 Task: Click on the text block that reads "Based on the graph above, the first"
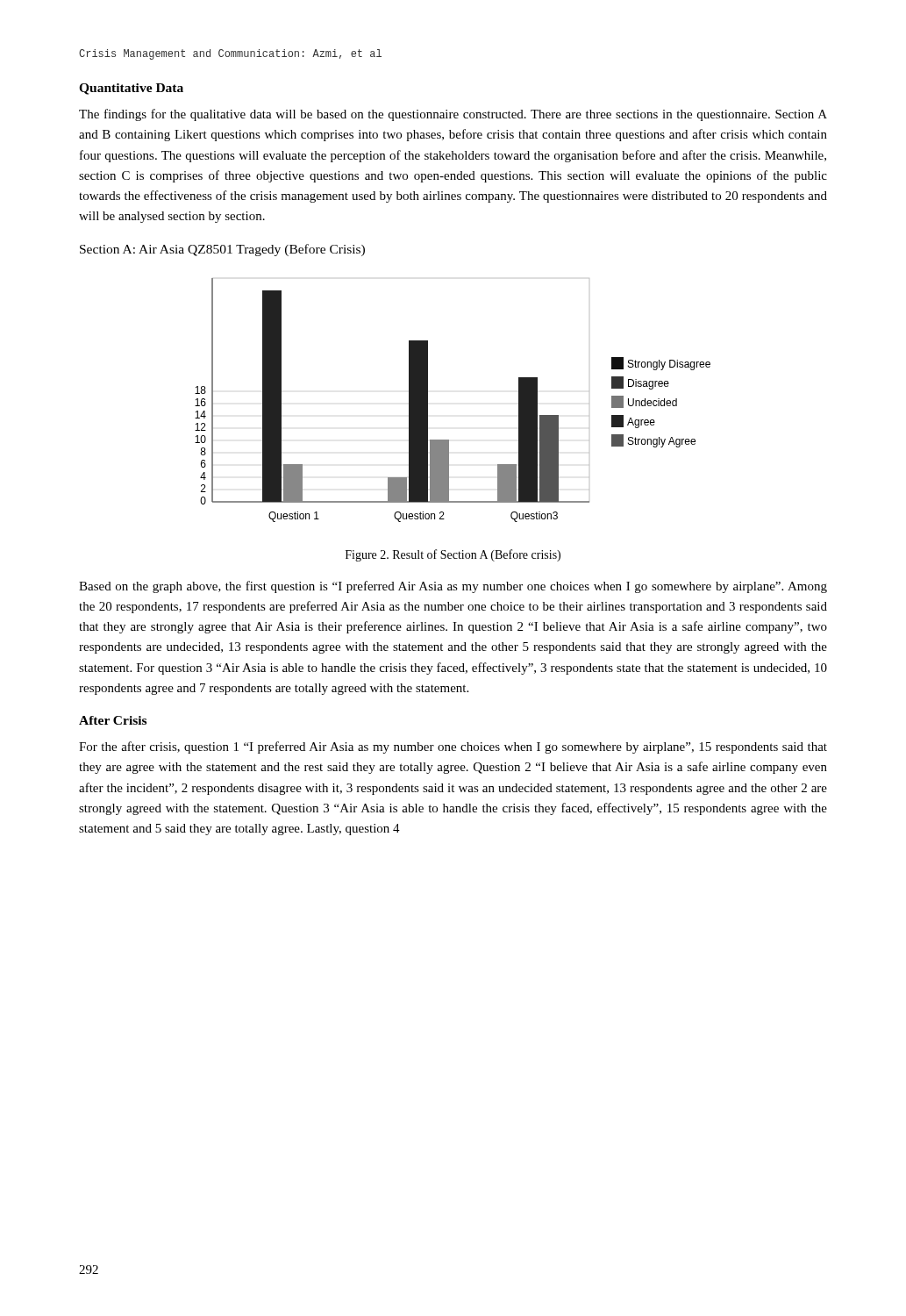(453, 637)
